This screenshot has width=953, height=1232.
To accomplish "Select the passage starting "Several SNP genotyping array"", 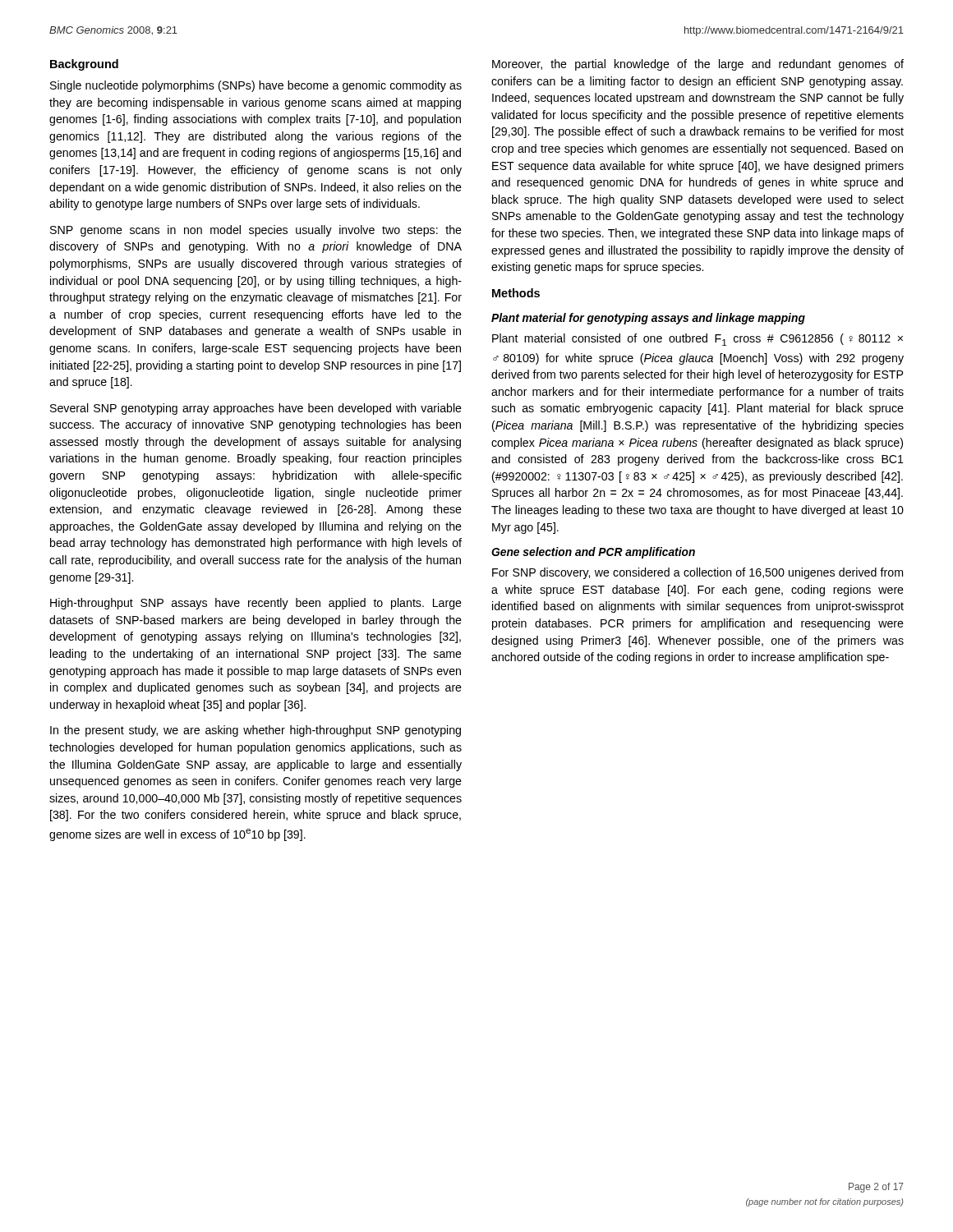I will tap(255, 493).
